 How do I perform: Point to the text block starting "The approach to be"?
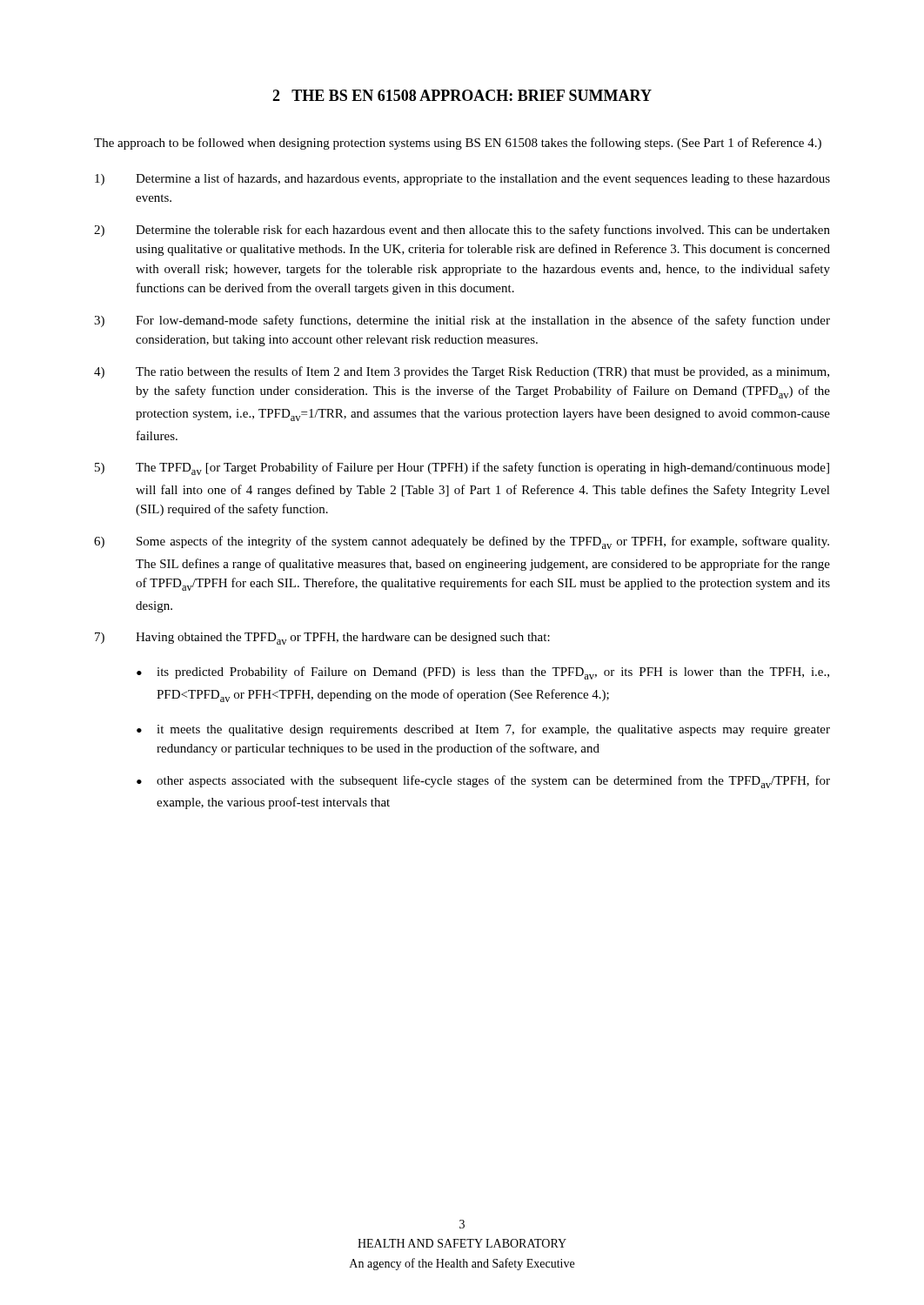(458, 143)
